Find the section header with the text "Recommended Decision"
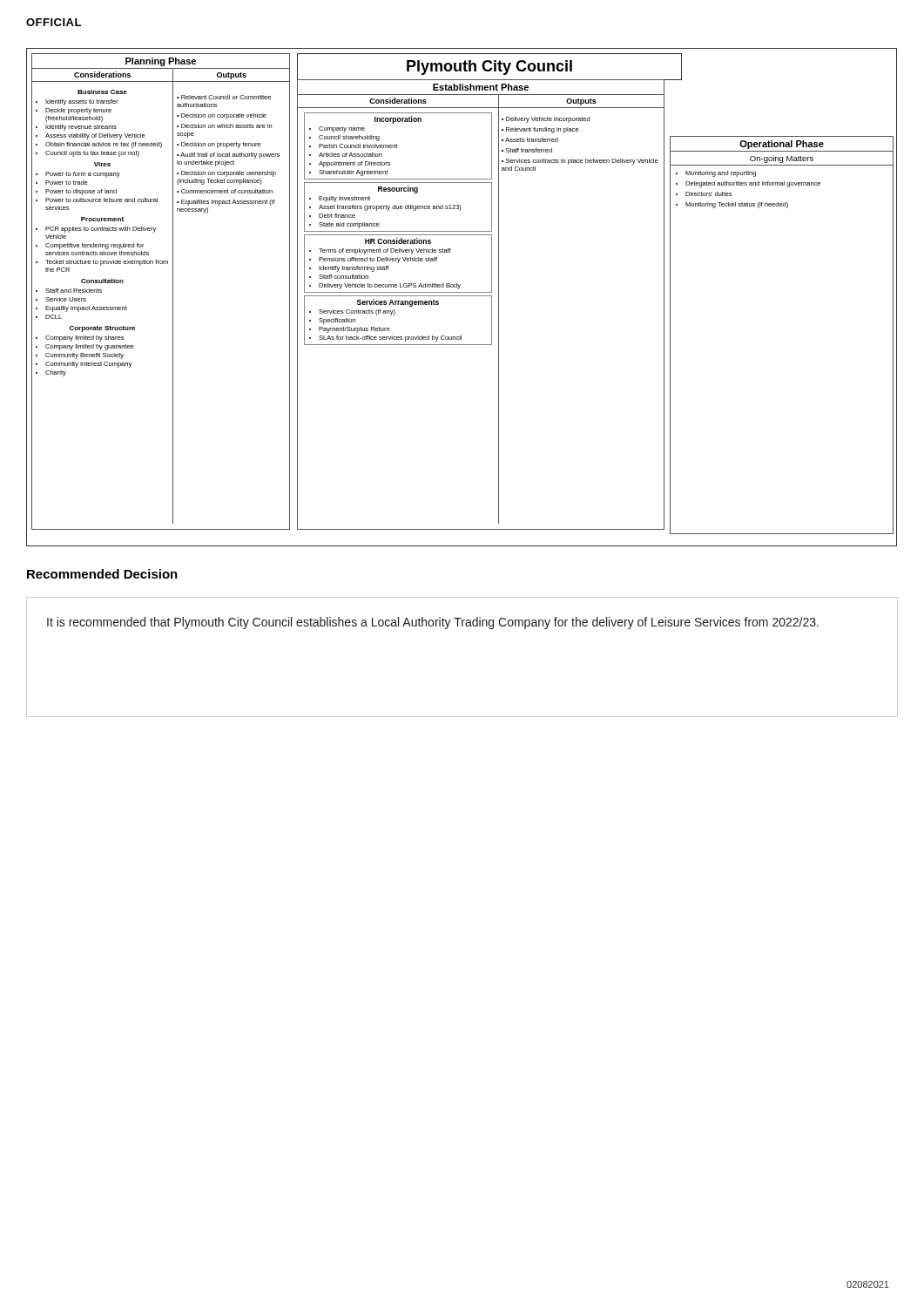 (102, 574)
